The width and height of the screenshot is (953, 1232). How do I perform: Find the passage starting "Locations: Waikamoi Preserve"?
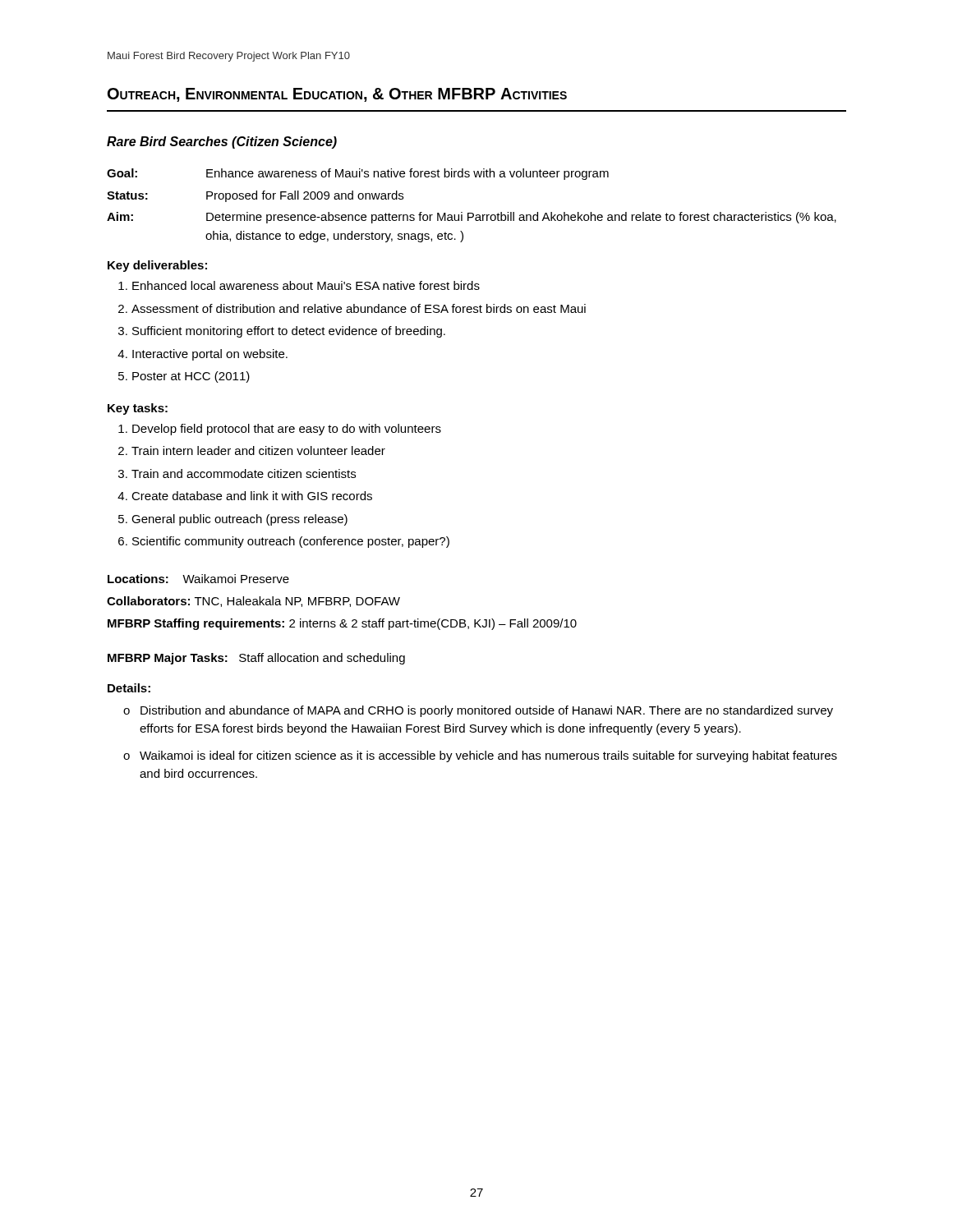pyautogui.click(x=198, y=578)
